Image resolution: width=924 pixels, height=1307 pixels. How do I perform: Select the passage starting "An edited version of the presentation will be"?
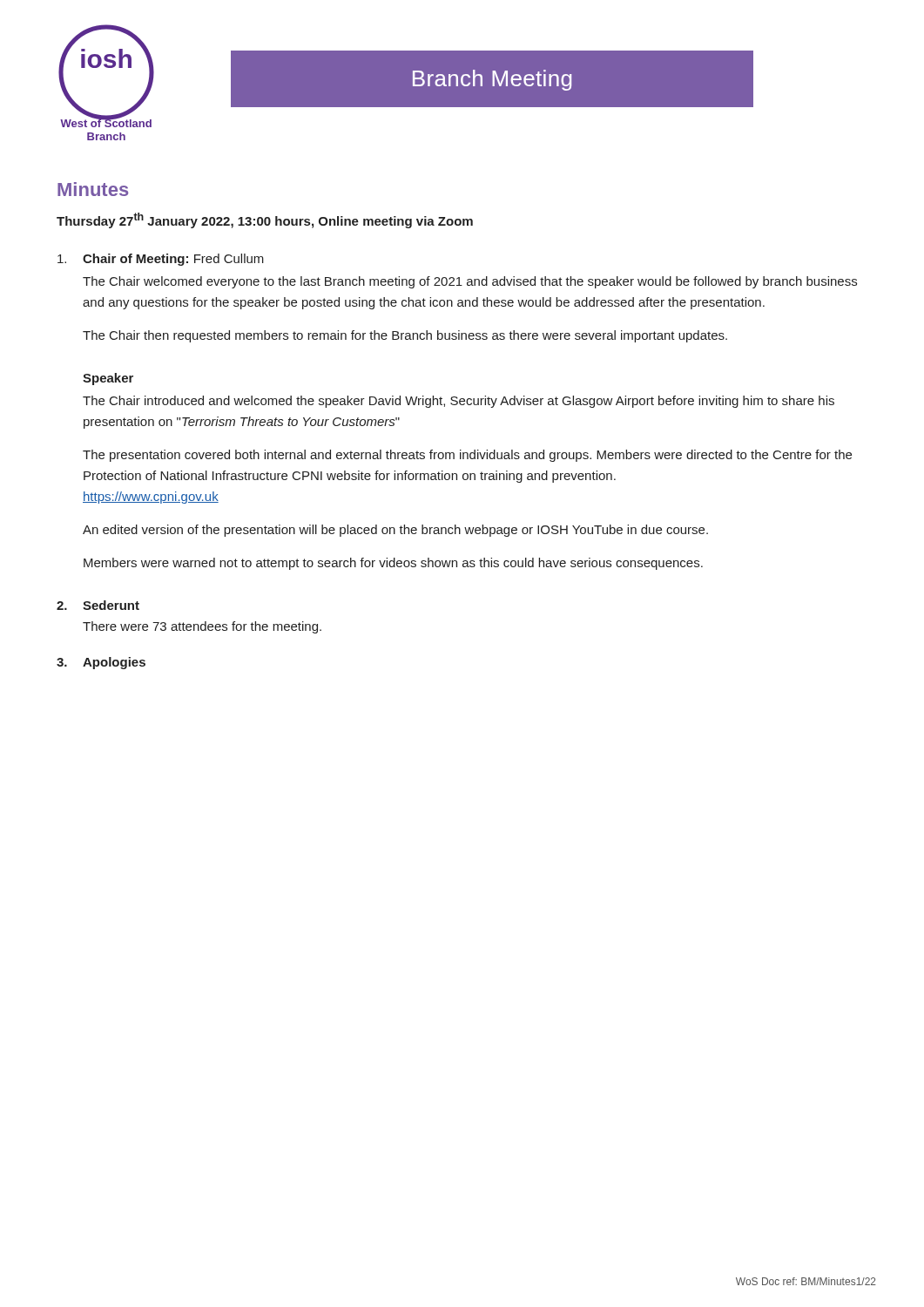396,529
